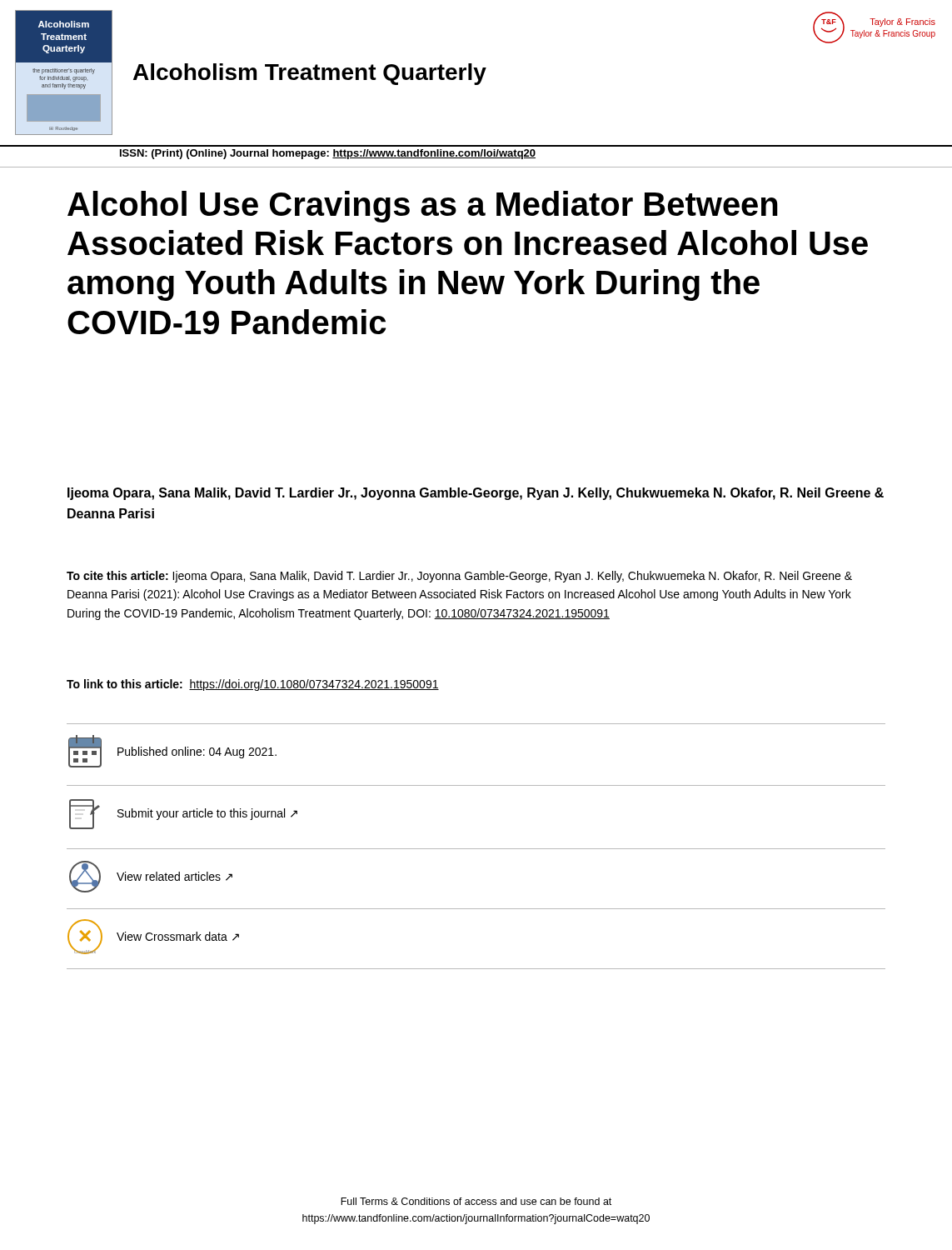Click on the text that says "View related articles ↗"
The height and width of the screenshot is (1250, 952).
150,877
